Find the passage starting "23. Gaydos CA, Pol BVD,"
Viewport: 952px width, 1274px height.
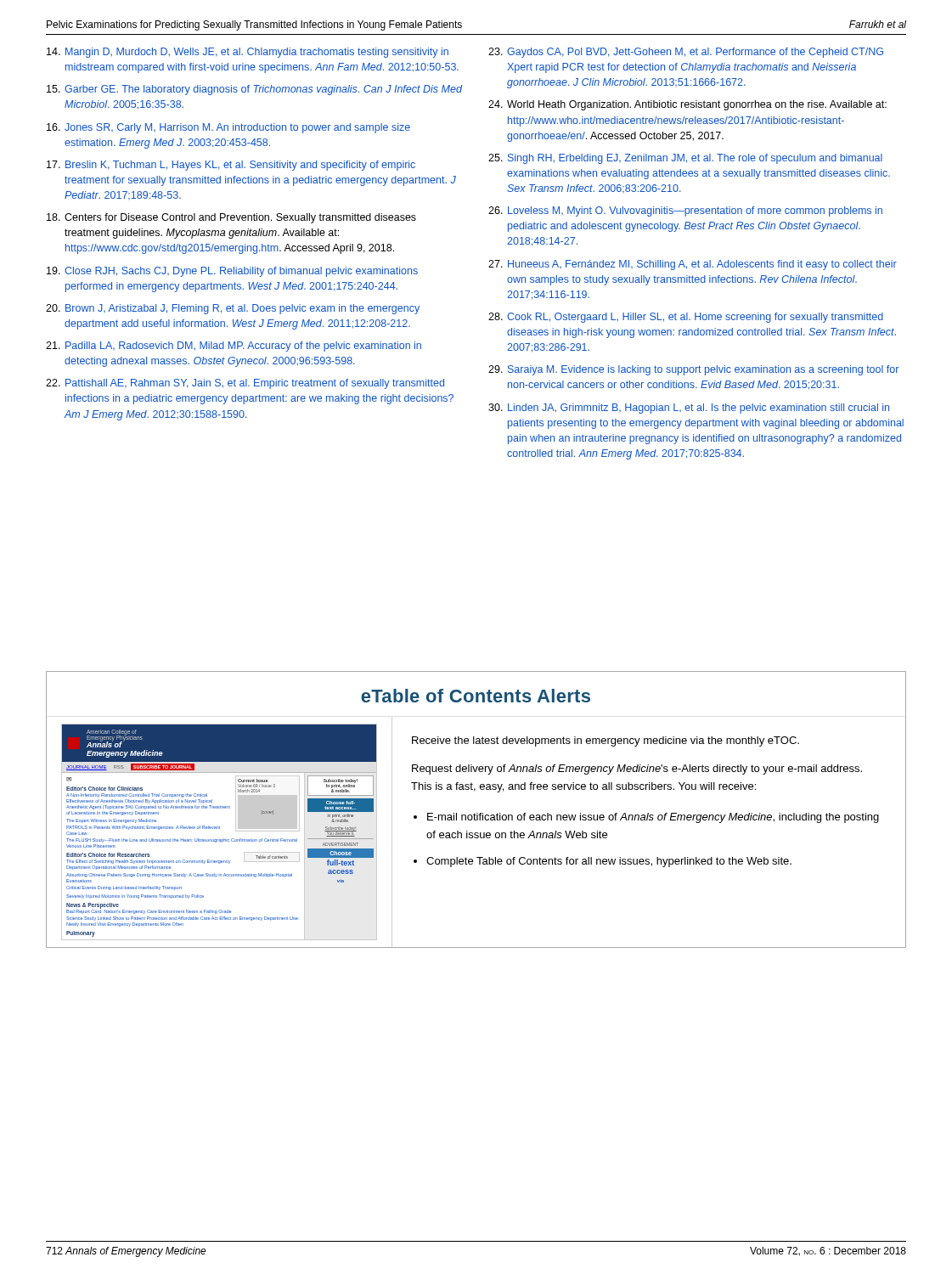click(697, 67)
